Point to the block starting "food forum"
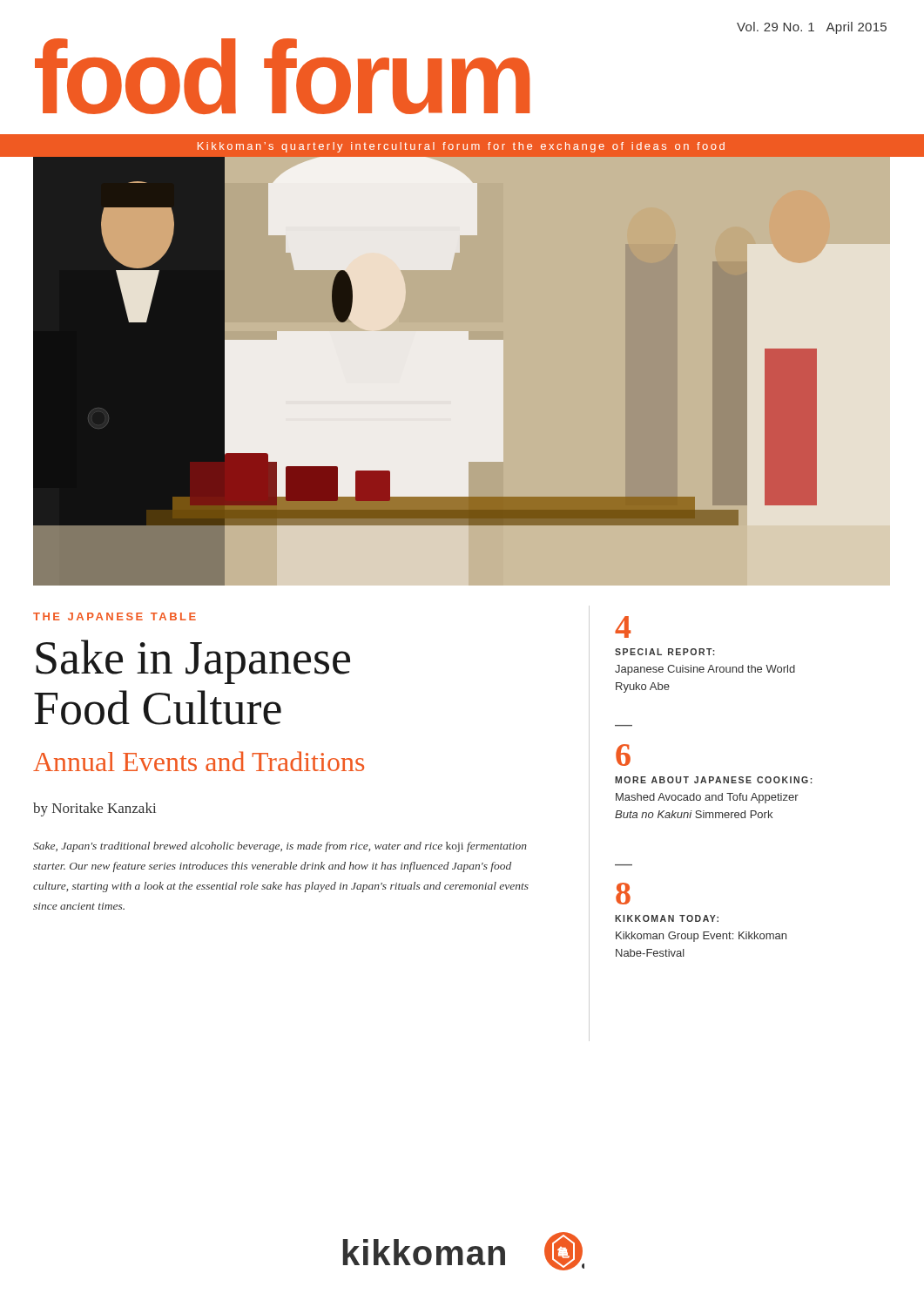The image size is (924, 1307). pos(282,78)
